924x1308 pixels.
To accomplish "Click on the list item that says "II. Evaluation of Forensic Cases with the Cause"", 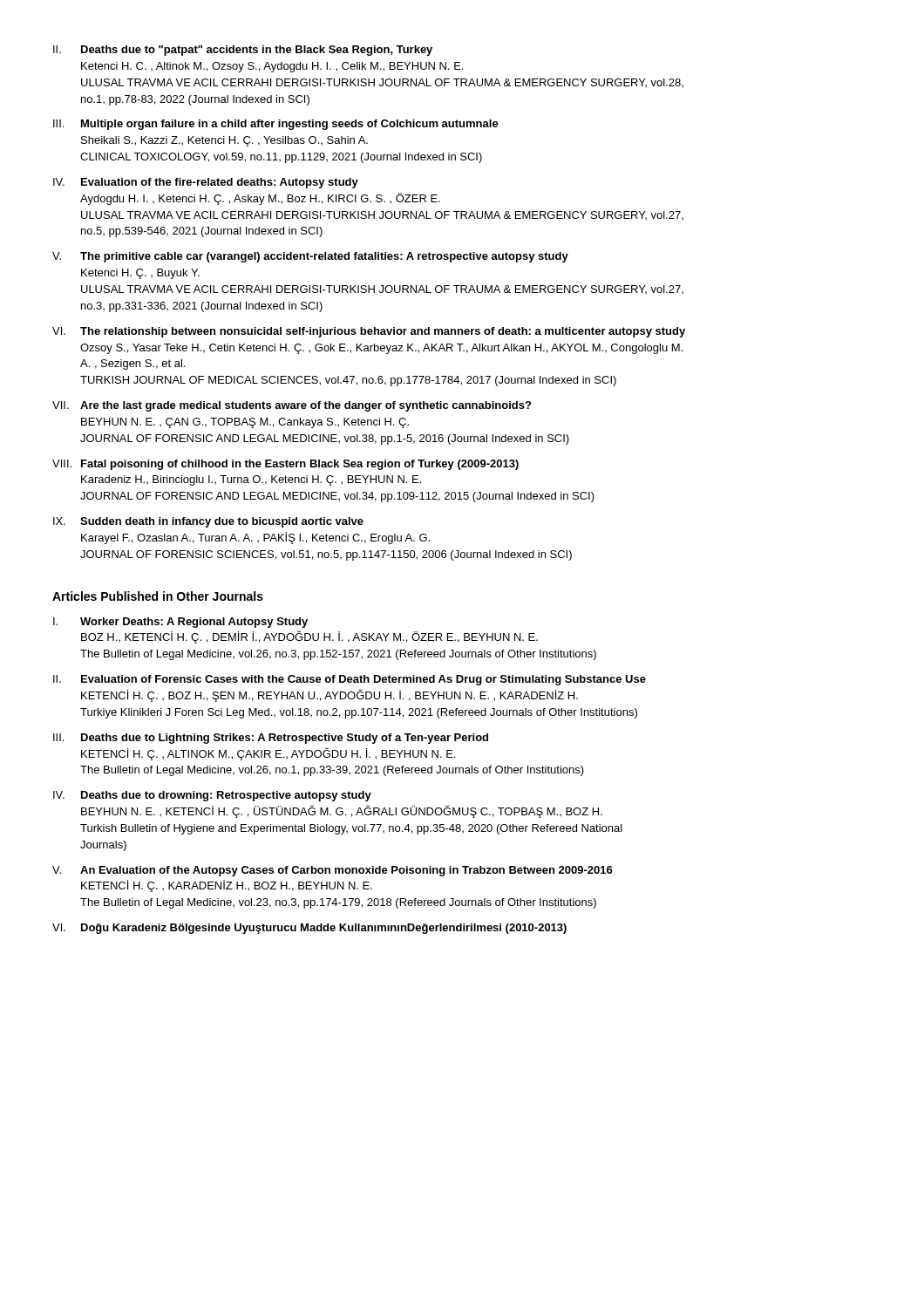I will coord(462,696).
